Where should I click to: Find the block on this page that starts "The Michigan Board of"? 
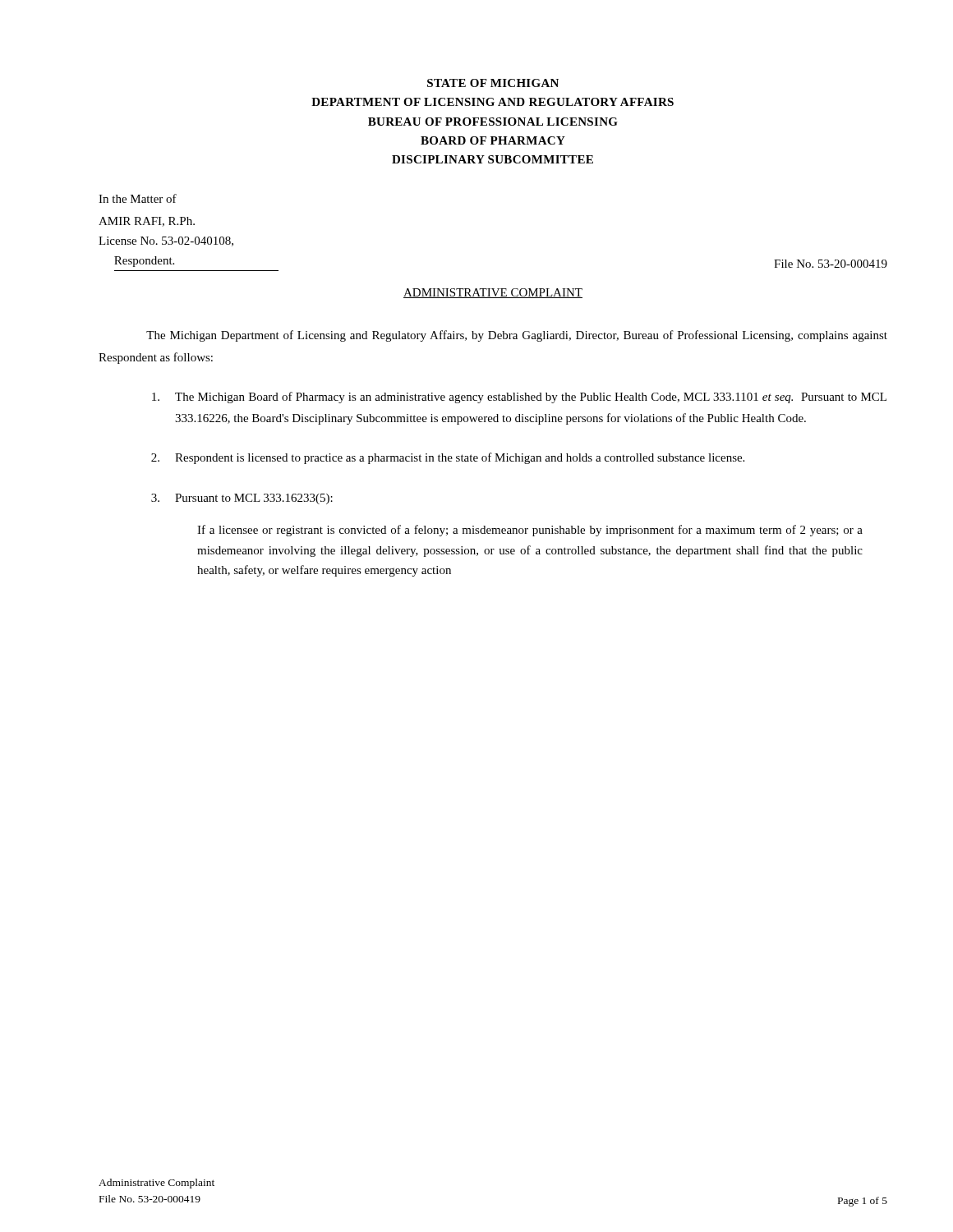point(493,407)
